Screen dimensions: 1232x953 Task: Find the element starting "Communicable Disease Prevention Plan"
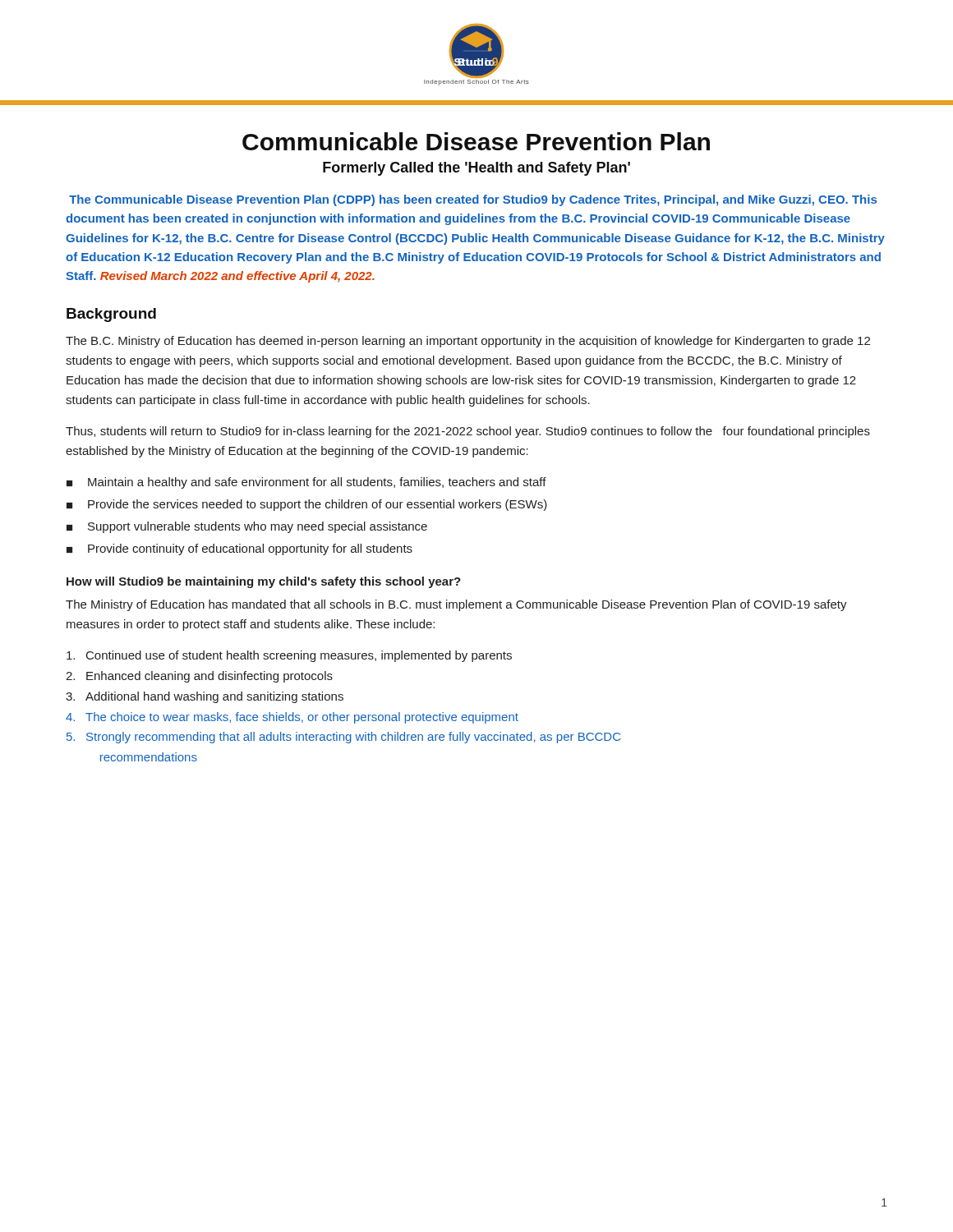coord(476,142)
